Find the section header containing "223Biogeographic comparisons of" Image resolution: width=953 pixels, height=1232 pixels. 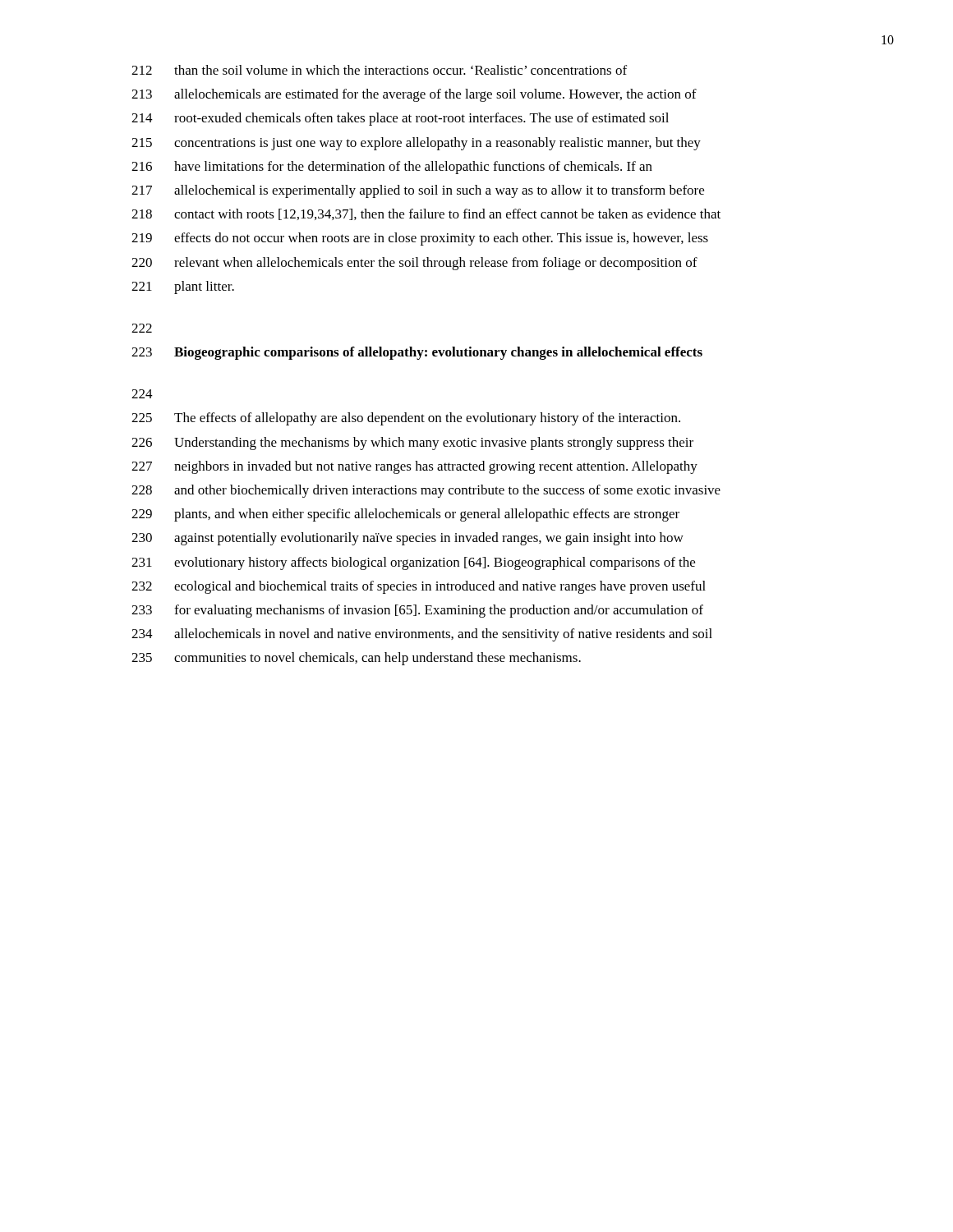[501, 352]
